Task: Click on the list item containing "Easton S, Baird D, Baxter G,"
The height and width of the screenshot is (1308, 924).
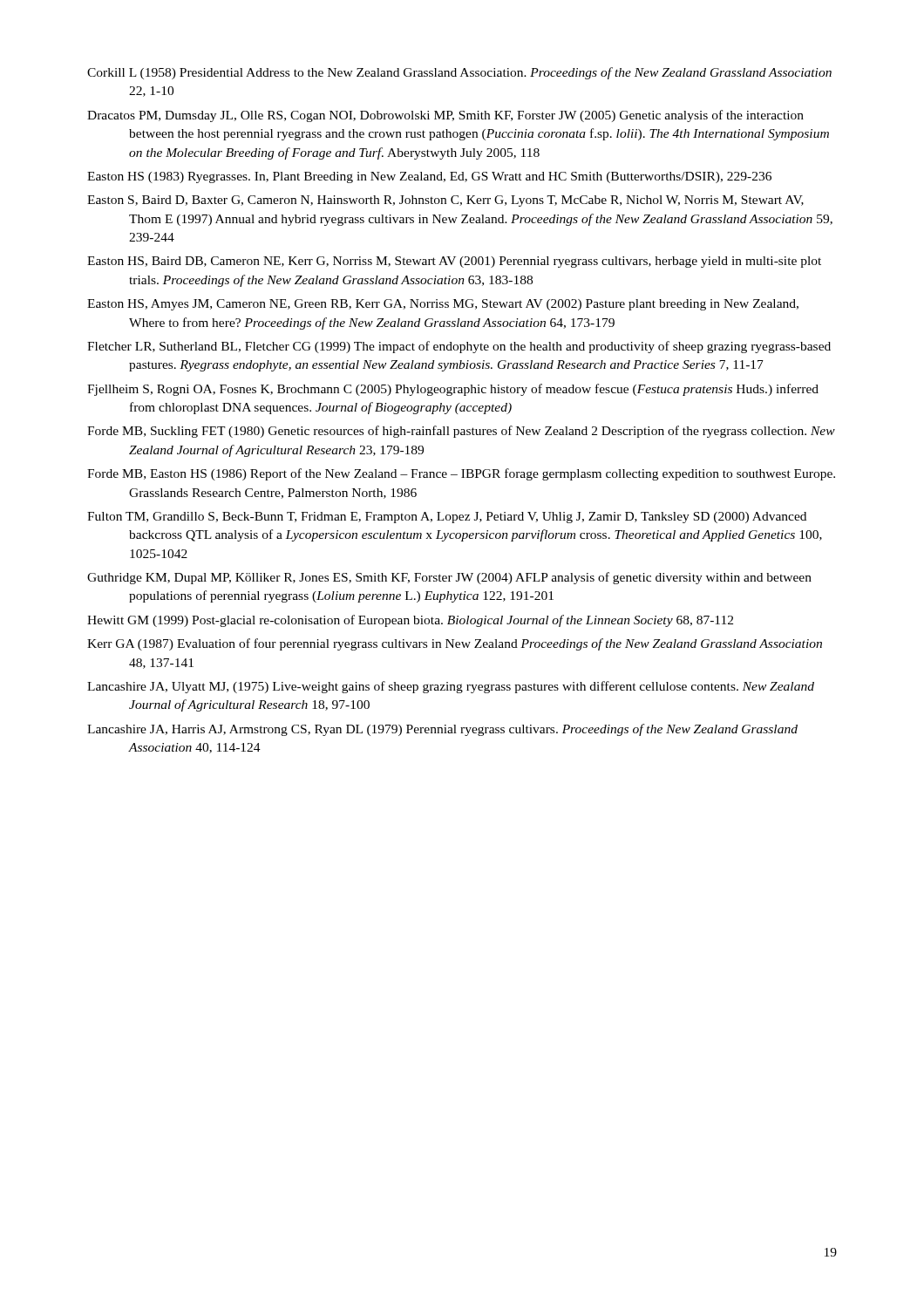Action: point(460,218)
